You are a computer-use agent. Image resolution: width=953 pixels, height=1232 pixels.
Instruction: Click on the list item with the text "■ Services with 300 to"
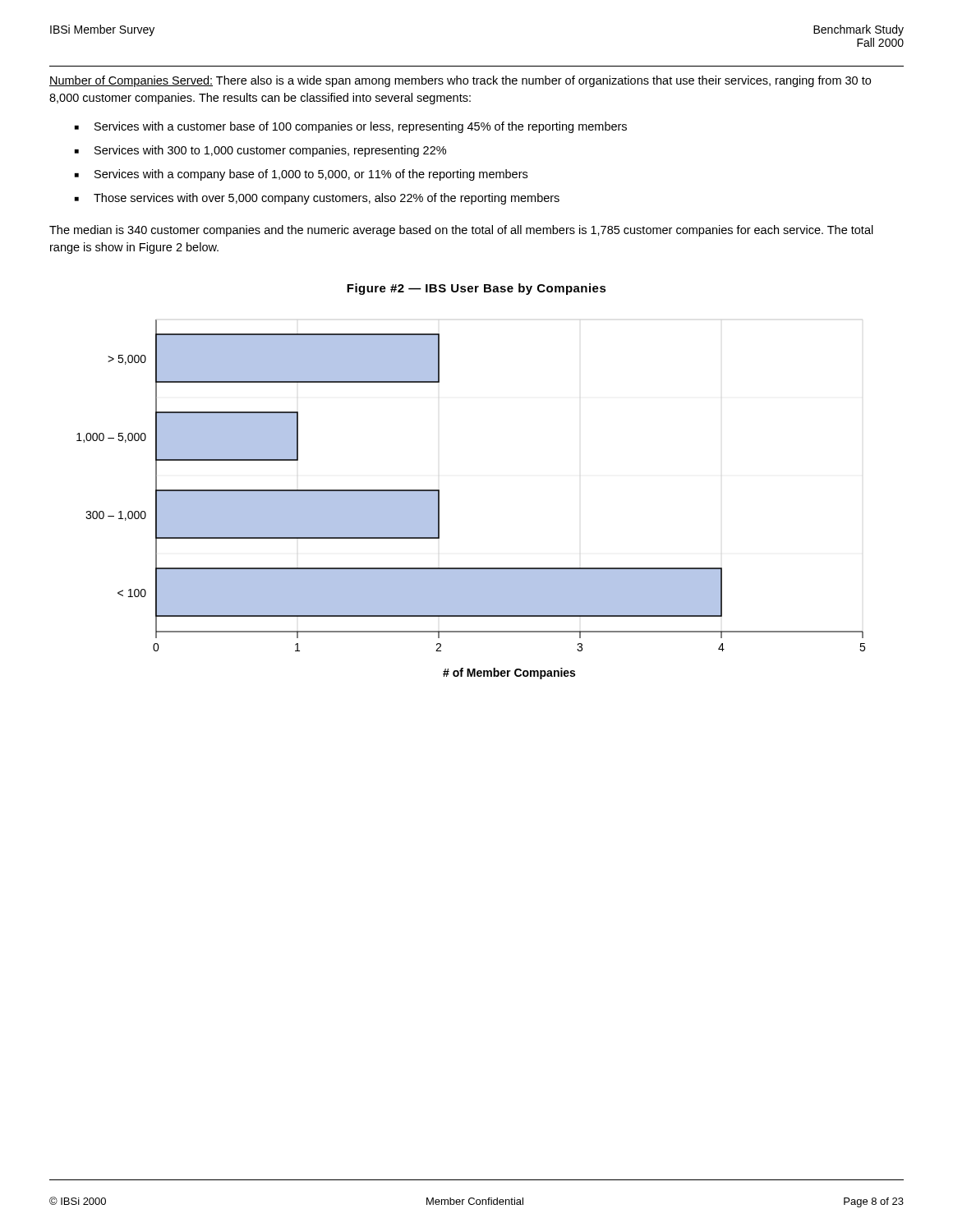point(260,151)
